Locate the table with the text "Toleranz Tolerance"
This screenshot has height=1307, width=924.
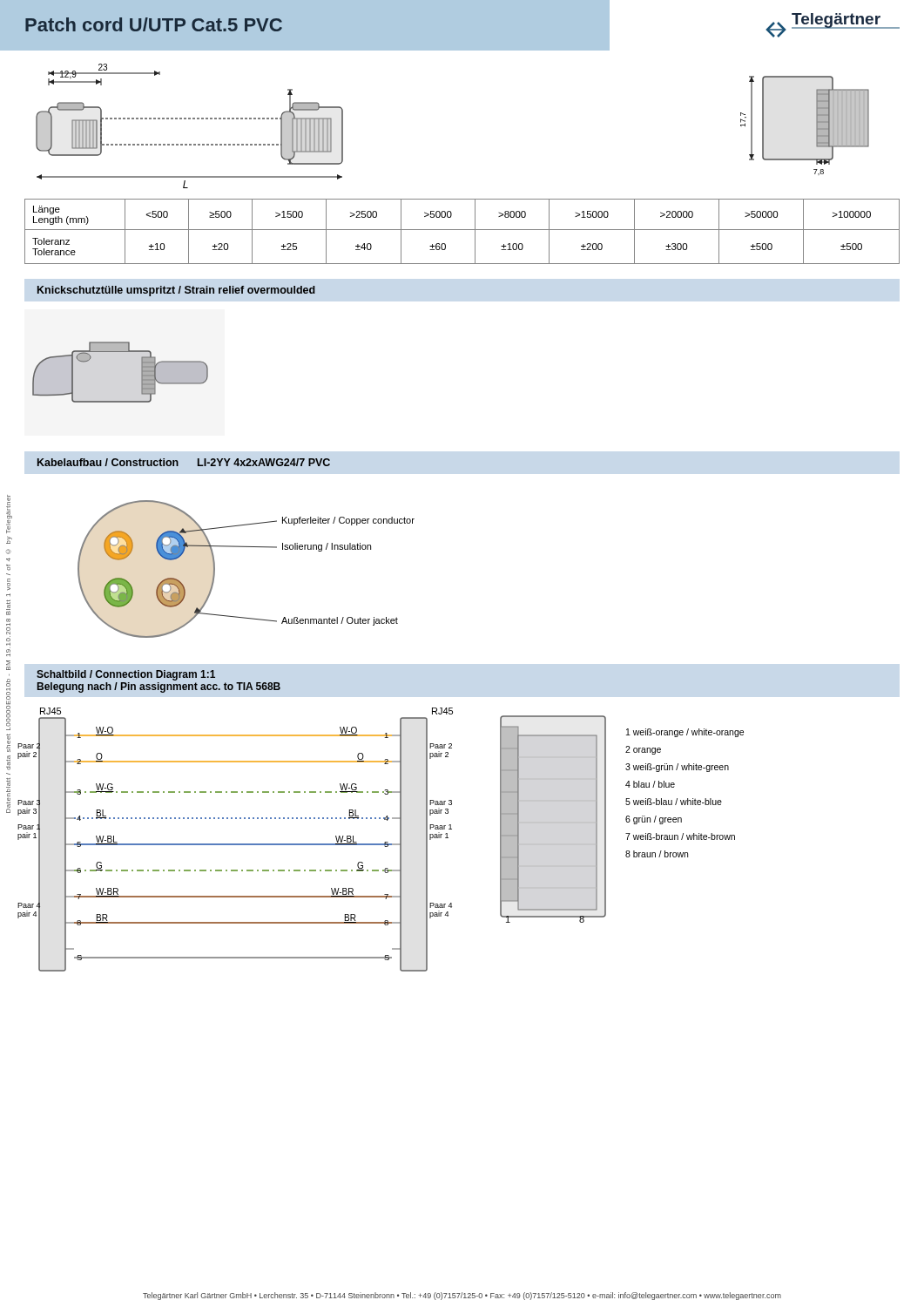tap(462, 231)
